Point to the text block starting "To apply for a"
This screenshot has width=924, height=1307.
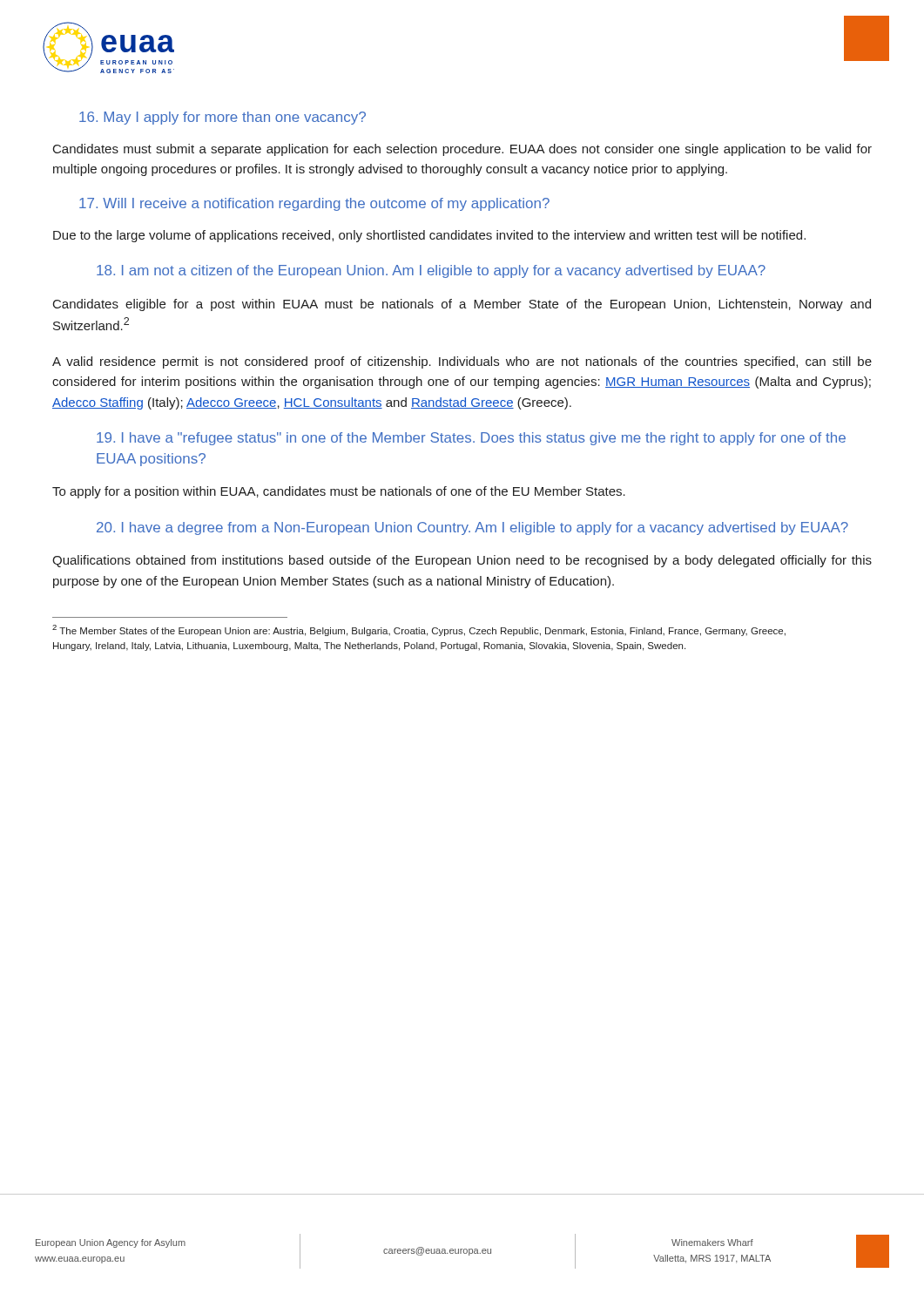tap(339, 491)
